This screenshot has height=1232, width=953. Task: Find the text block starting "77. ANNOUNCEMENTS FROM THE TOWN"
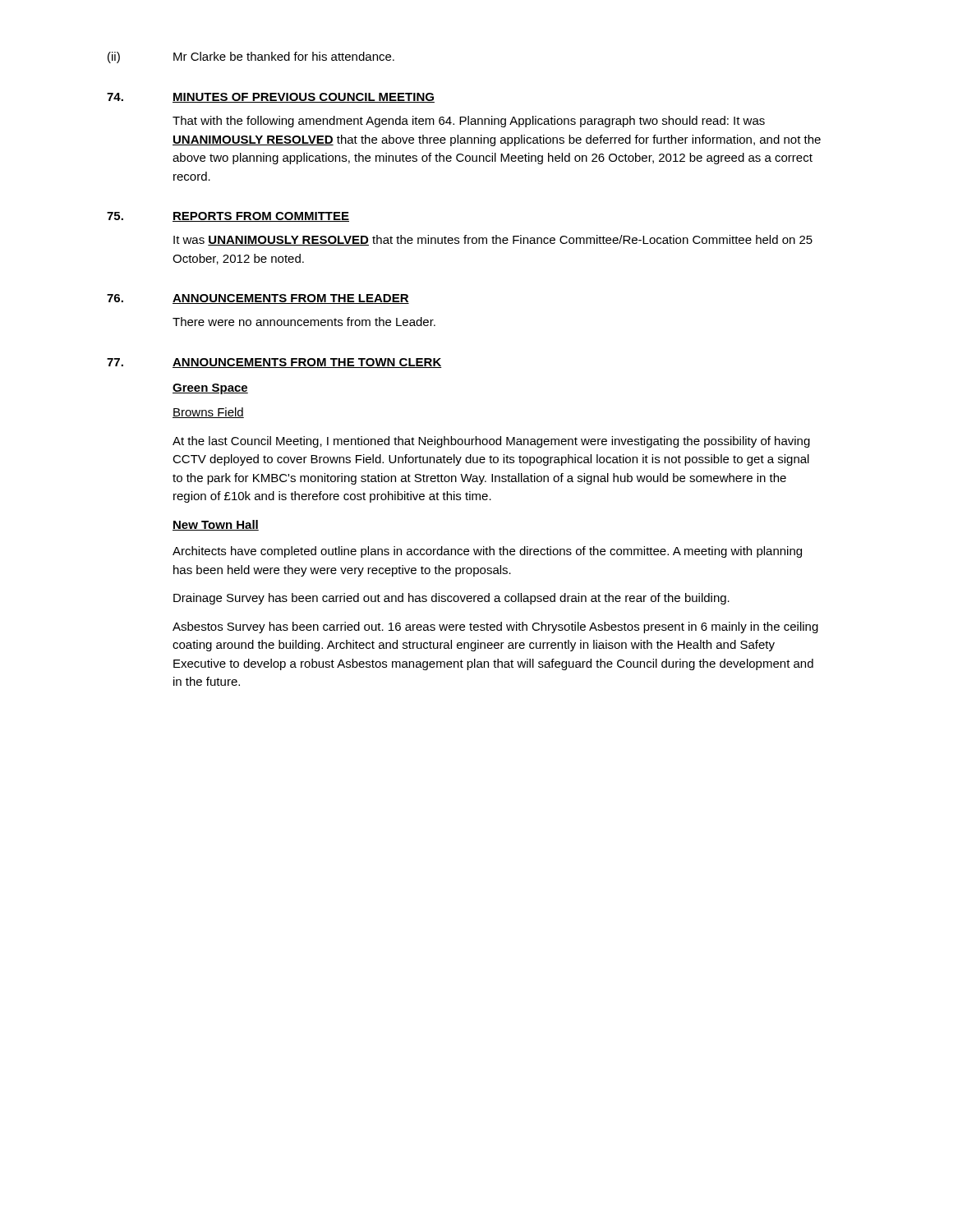click(x=274, y=361)
